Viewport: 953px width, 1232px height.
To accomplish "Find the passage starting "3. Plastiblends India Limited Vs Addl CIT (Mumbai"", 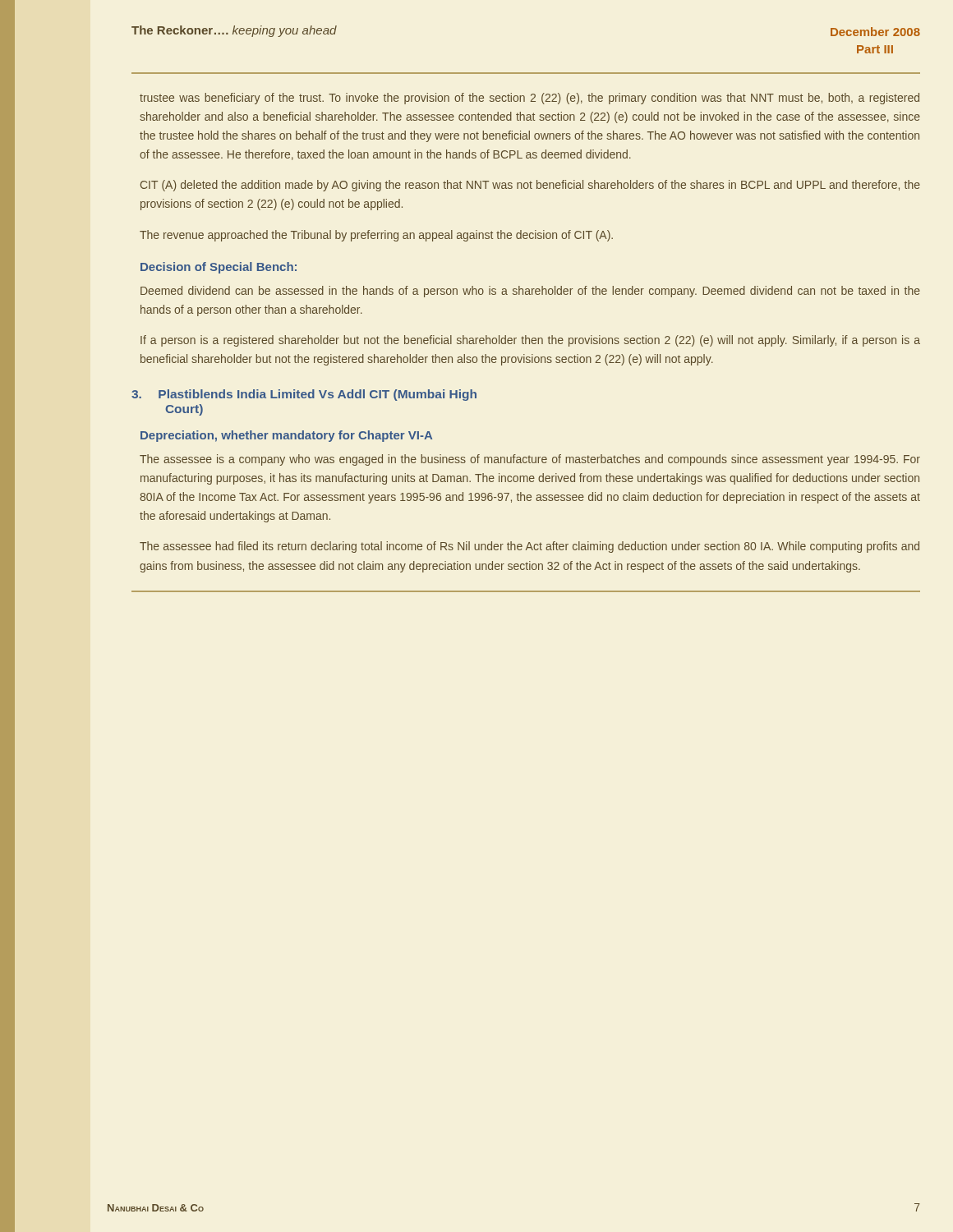I will (304, 402).
